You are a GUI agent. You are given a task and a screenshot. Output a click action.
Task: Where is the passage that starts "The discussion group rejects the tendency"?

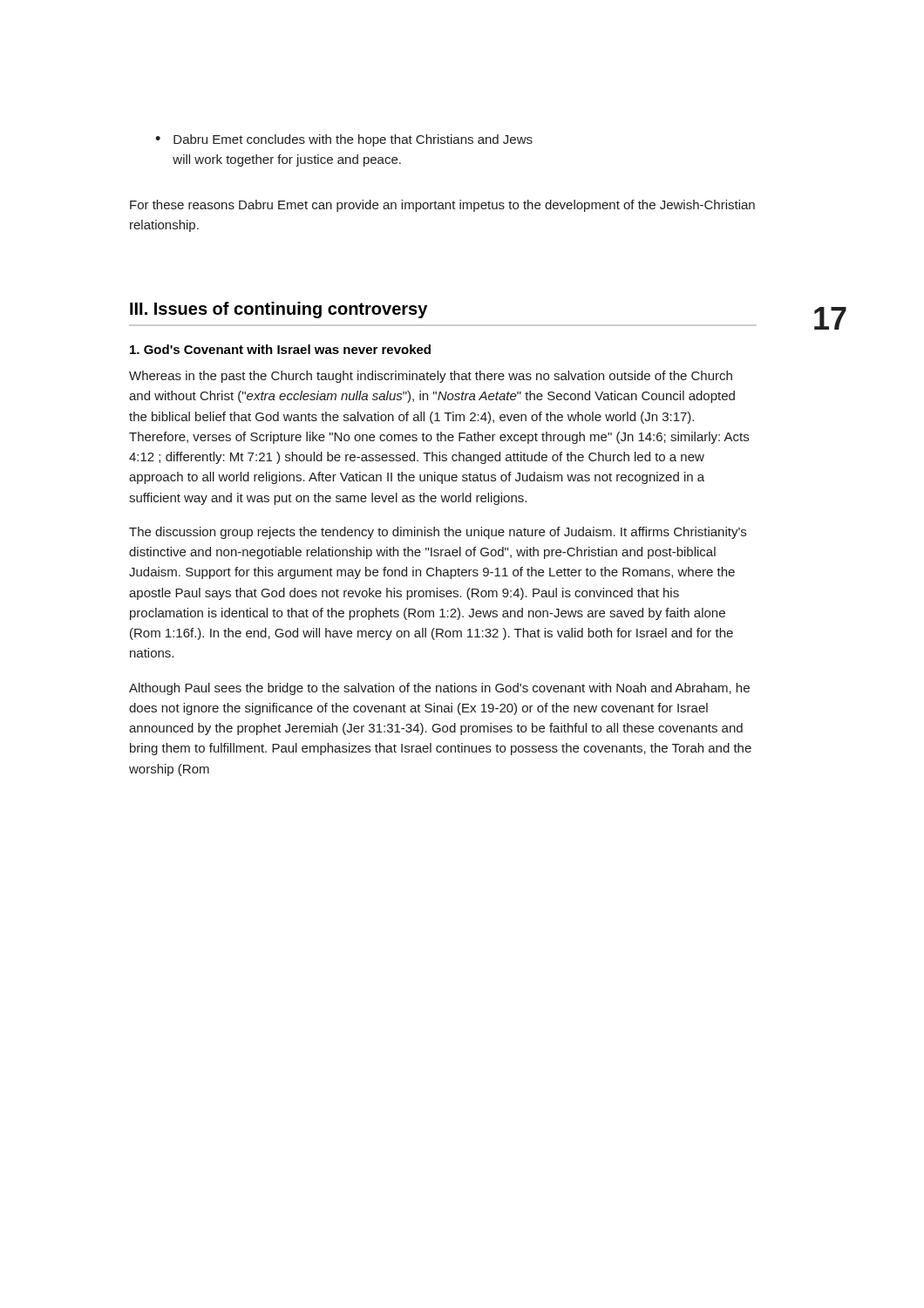click(x=438, y=592)
